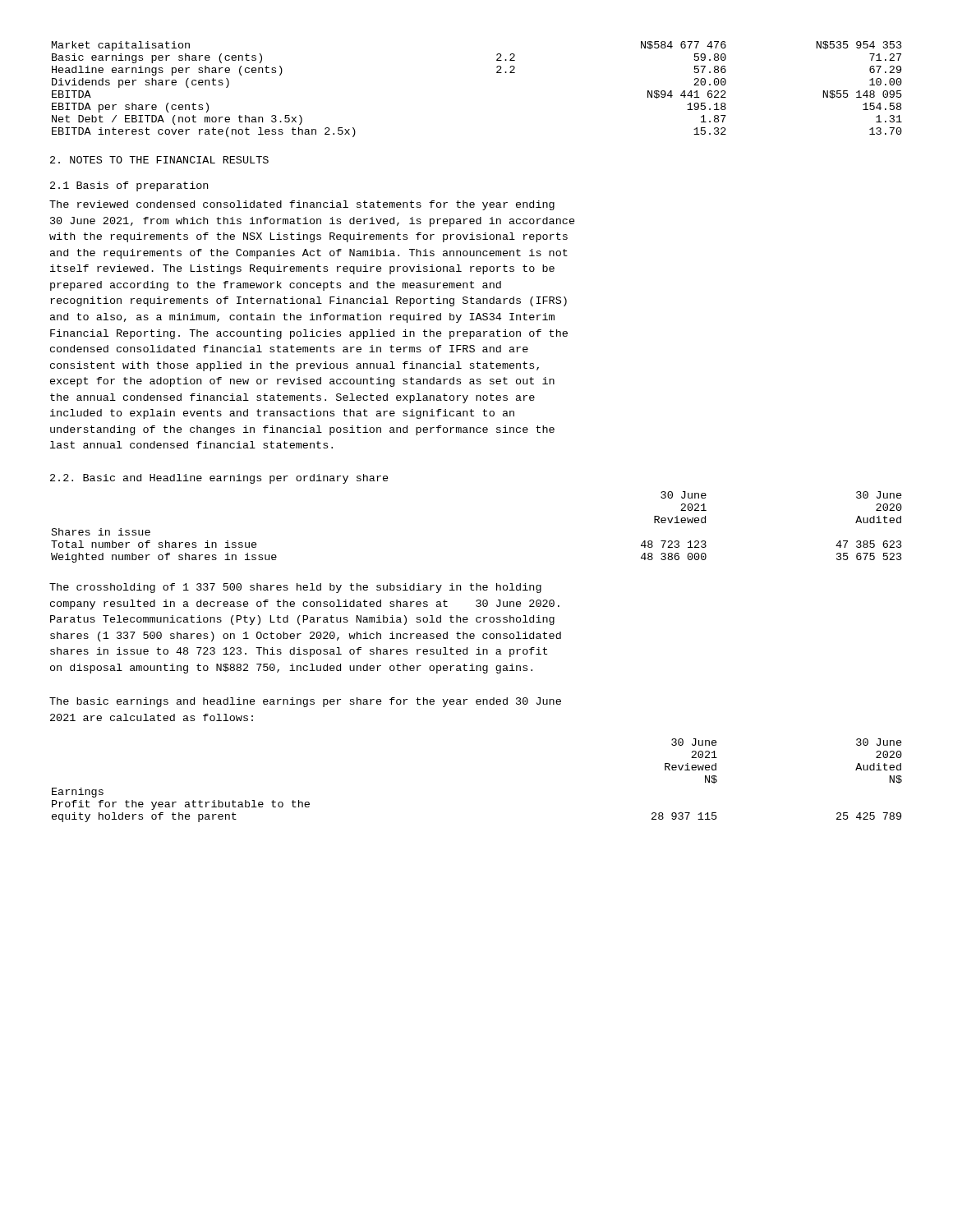Screen dimensions: 1232x953
Task: Point to the section header beginning "2.2. Basic and"
Action: pos(219,478)
